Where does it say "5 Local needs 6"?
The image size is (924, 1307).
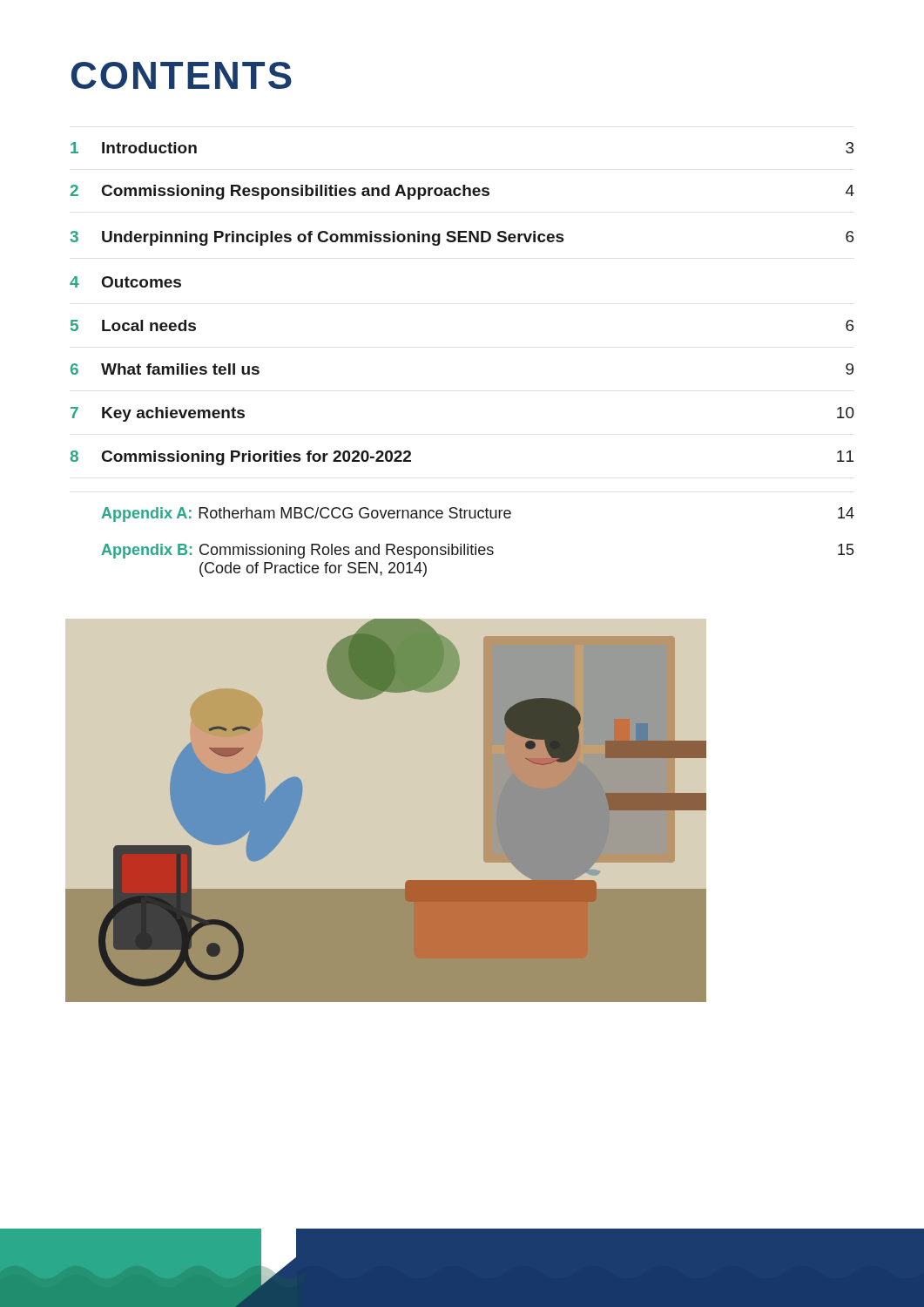[x=155, y=325]
